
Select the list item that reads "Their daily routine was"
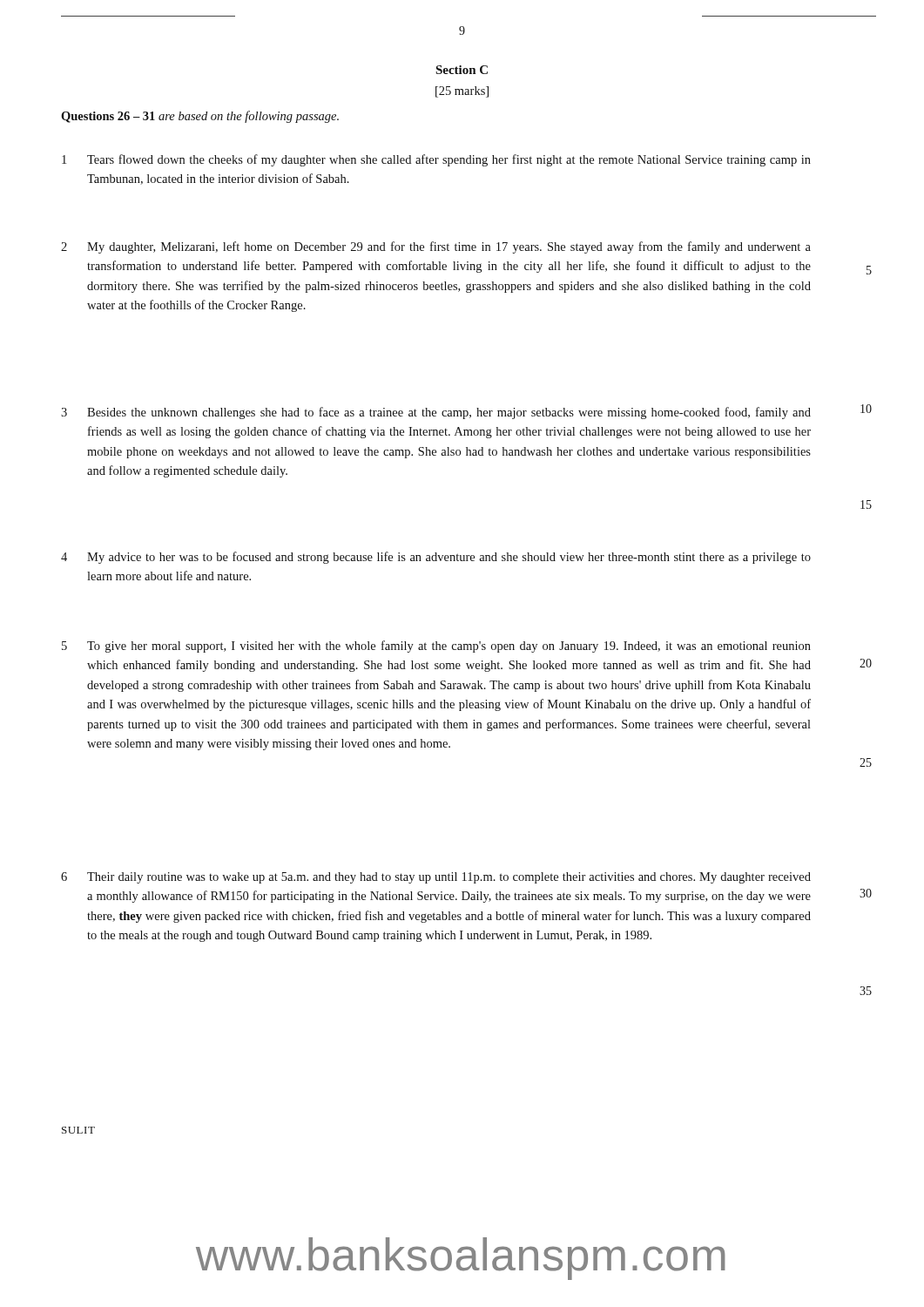click(x=449, y=906)
